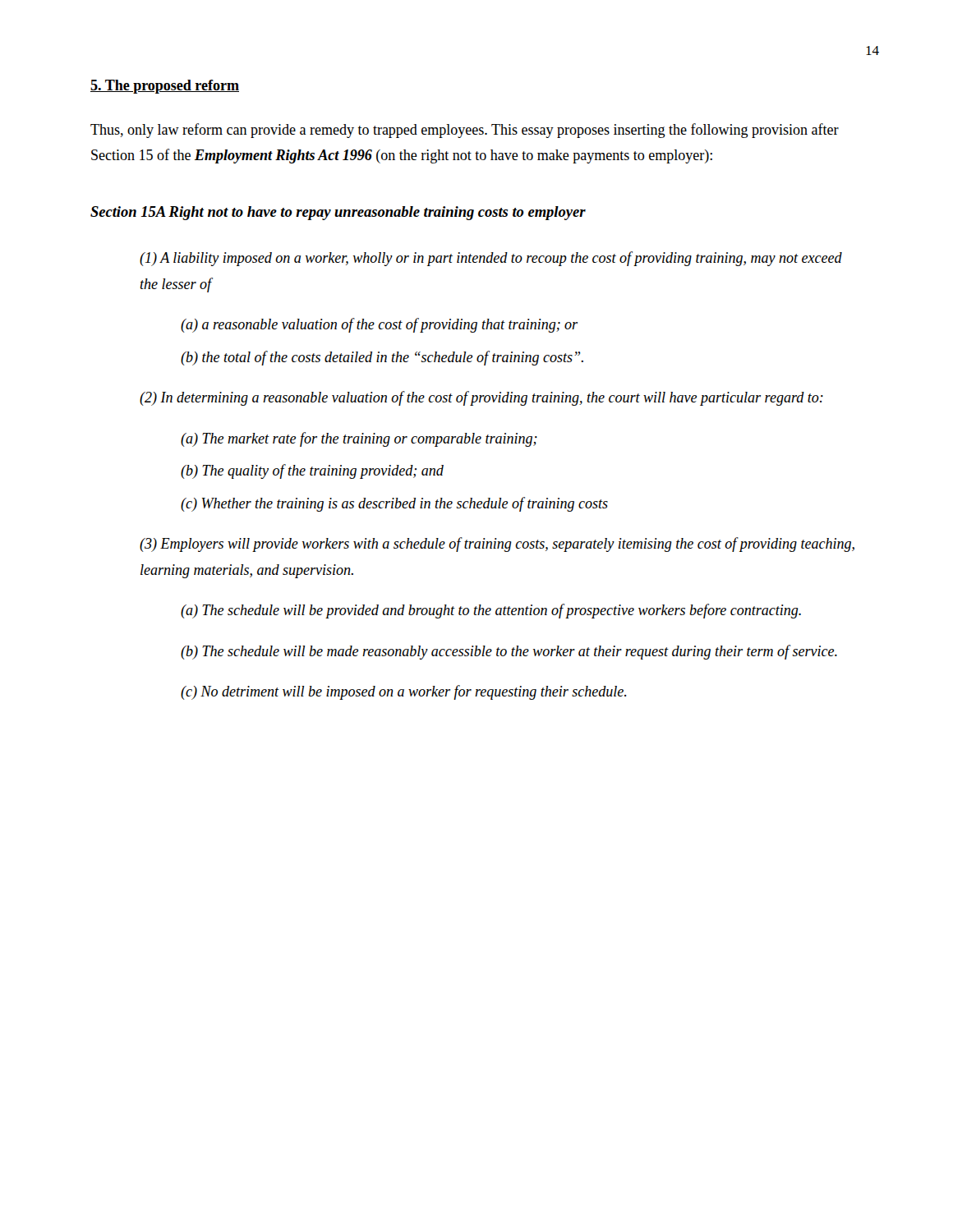The width and height of the screenshot is (953, 1232).
Task: Locate the block of text that opens with "(b) the total of the costs detailed"
Action: click(383, 357)
